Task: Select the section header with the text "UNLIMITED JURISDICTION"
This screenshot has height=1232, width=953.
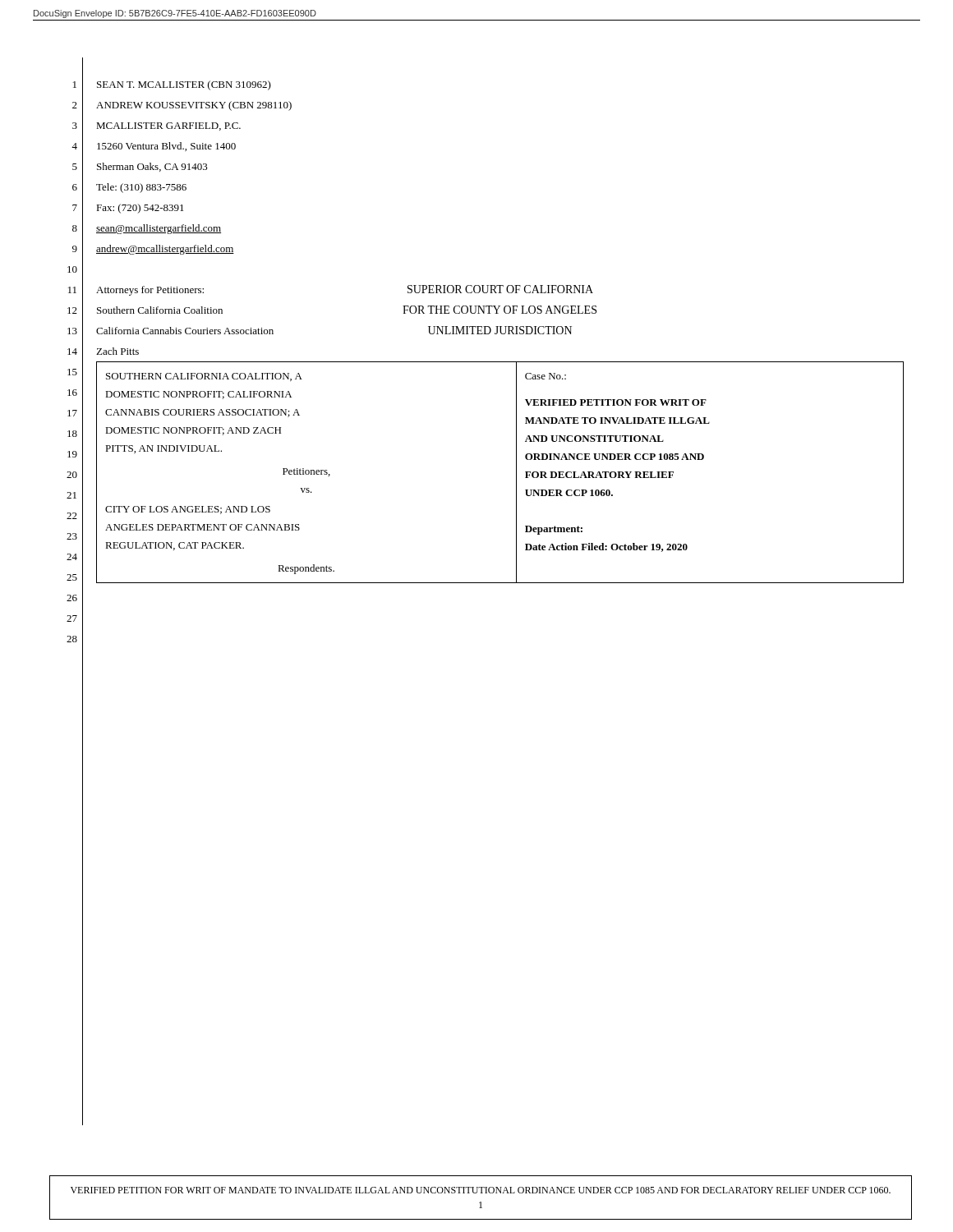Action: point(500,331)
